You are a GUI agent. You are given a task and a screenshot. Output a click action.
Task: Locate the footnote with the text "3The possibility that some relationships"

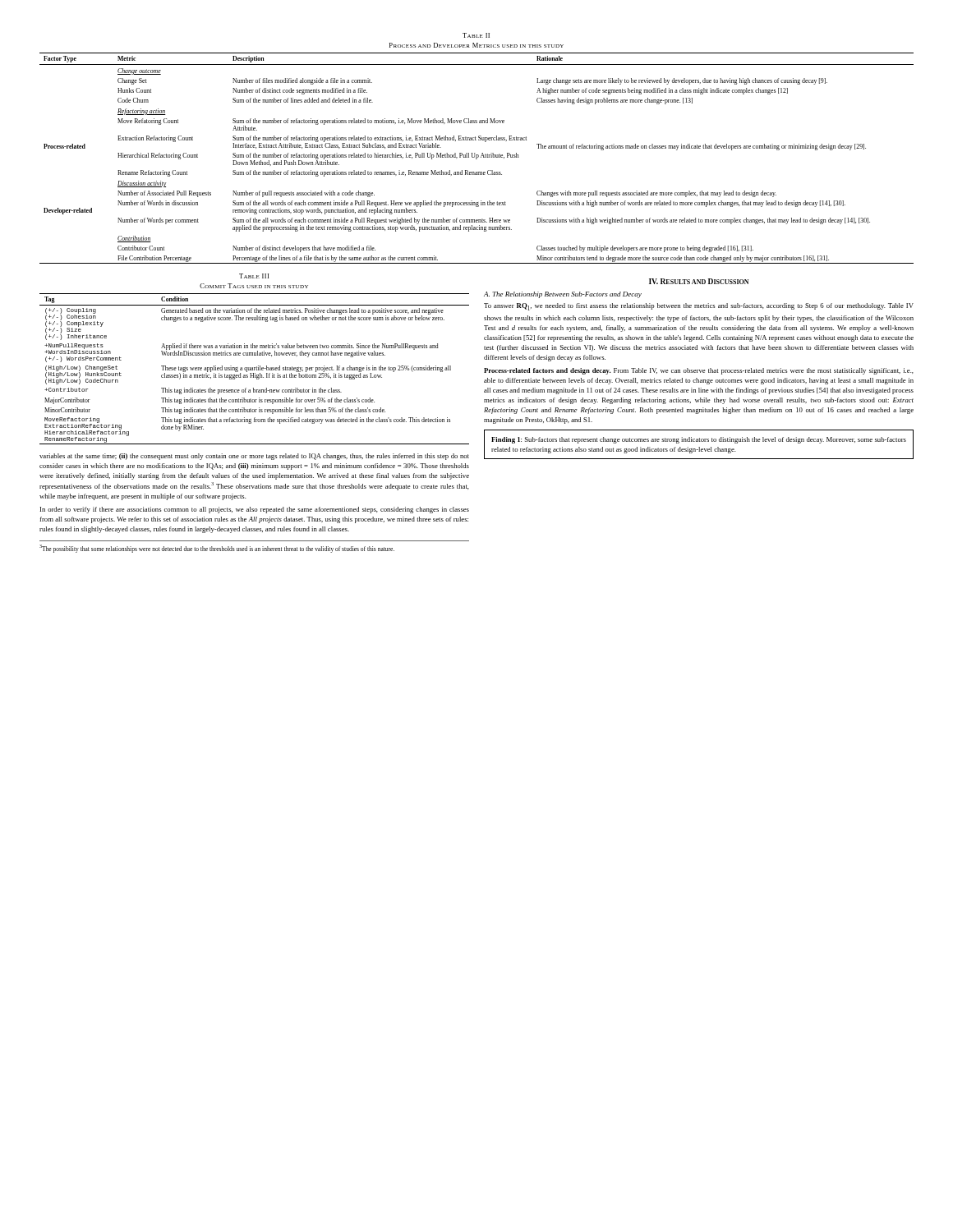click(217, 548)
